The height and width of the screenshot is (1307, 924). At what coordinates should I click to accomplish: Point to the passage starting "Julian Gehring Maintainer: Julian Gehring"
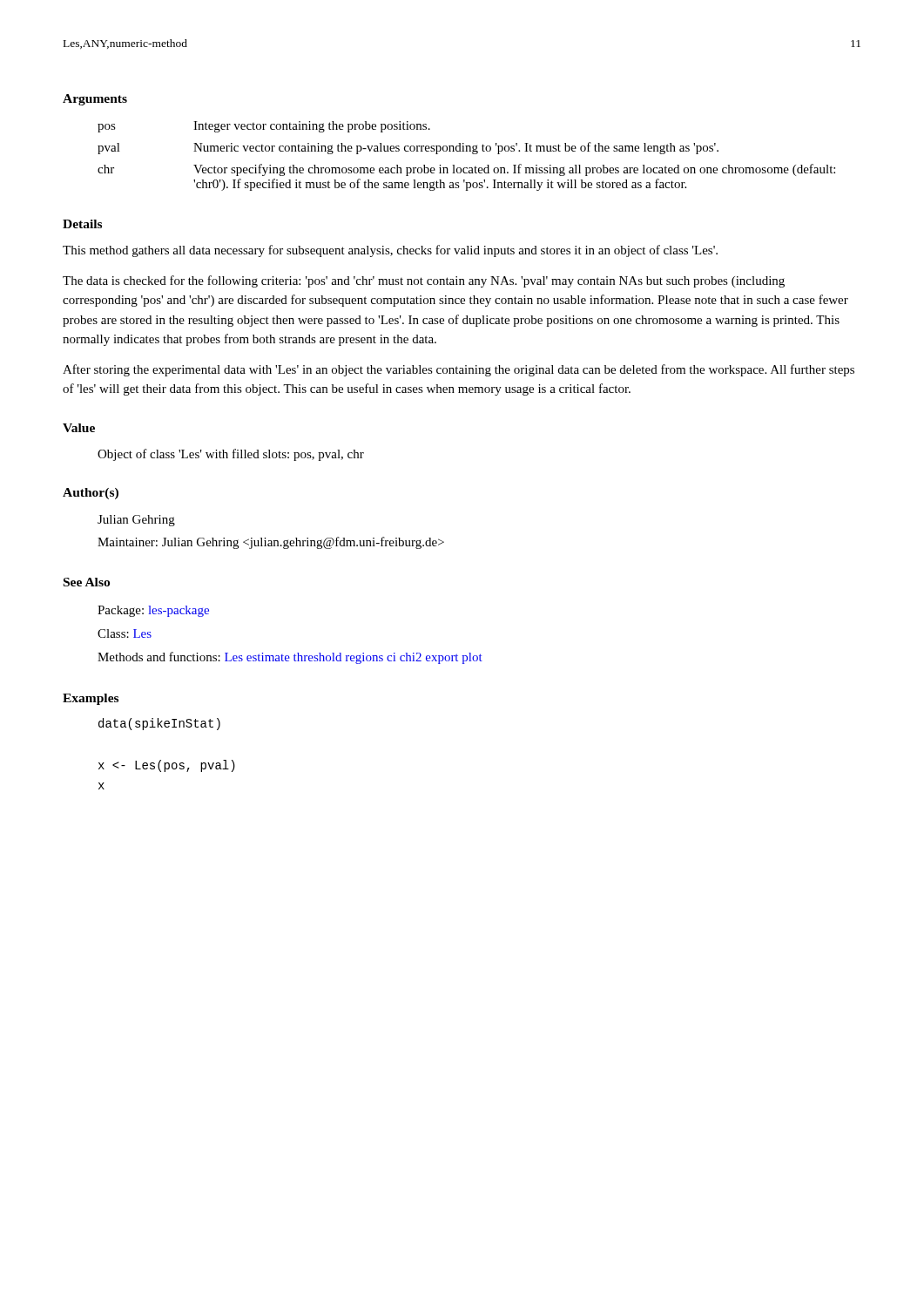coord(271,530)
